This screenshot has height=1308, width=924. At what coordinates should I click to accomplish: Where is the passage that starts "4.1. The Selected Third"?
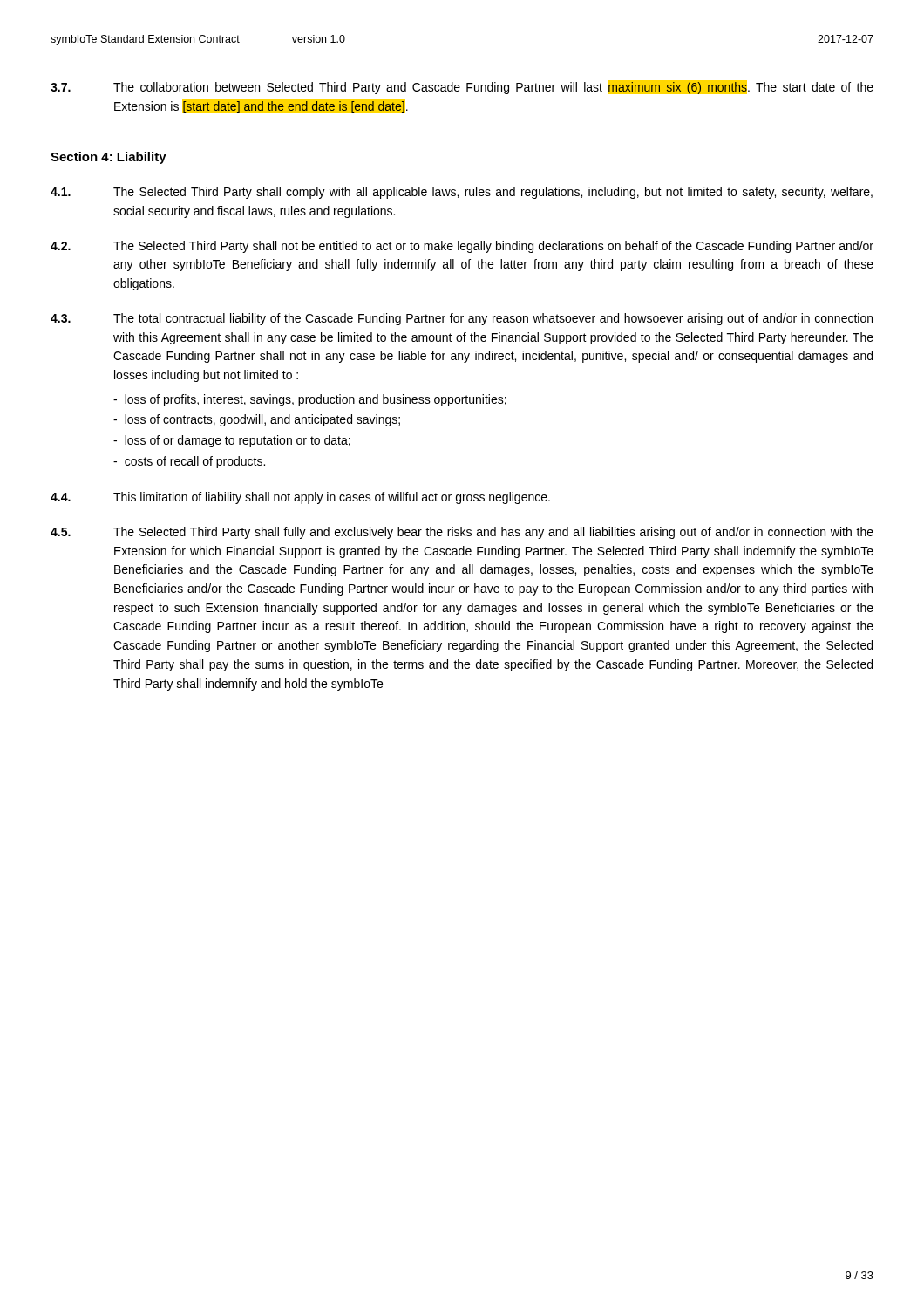[462, 202]
